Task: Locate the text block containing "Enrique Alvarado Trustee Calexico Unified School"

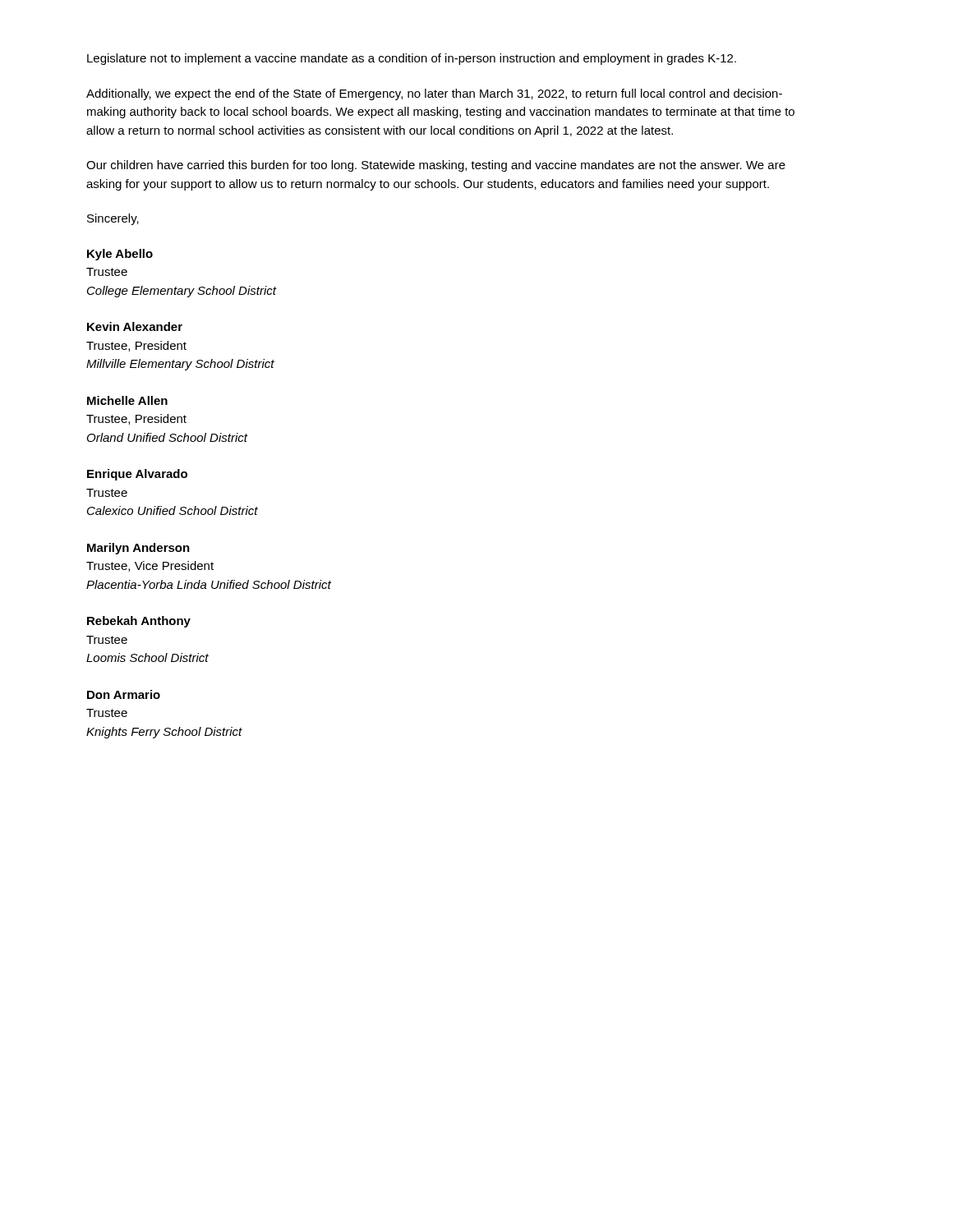Action: pyautogui.click(x=137, y=475)
